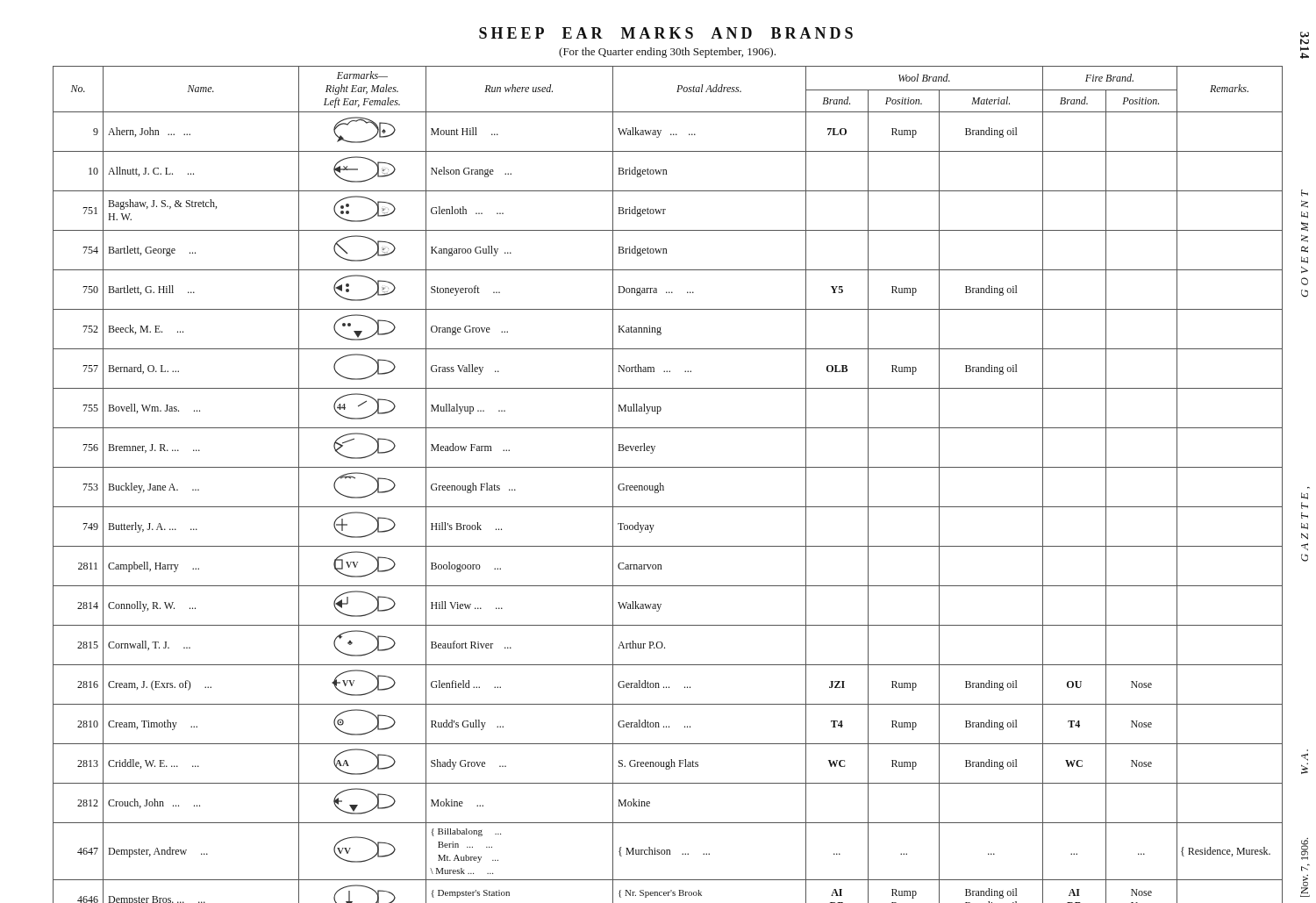
Task: Select the table that reads "Grass Valley .."
Action: pyautogui.click(x=668, y=484)
